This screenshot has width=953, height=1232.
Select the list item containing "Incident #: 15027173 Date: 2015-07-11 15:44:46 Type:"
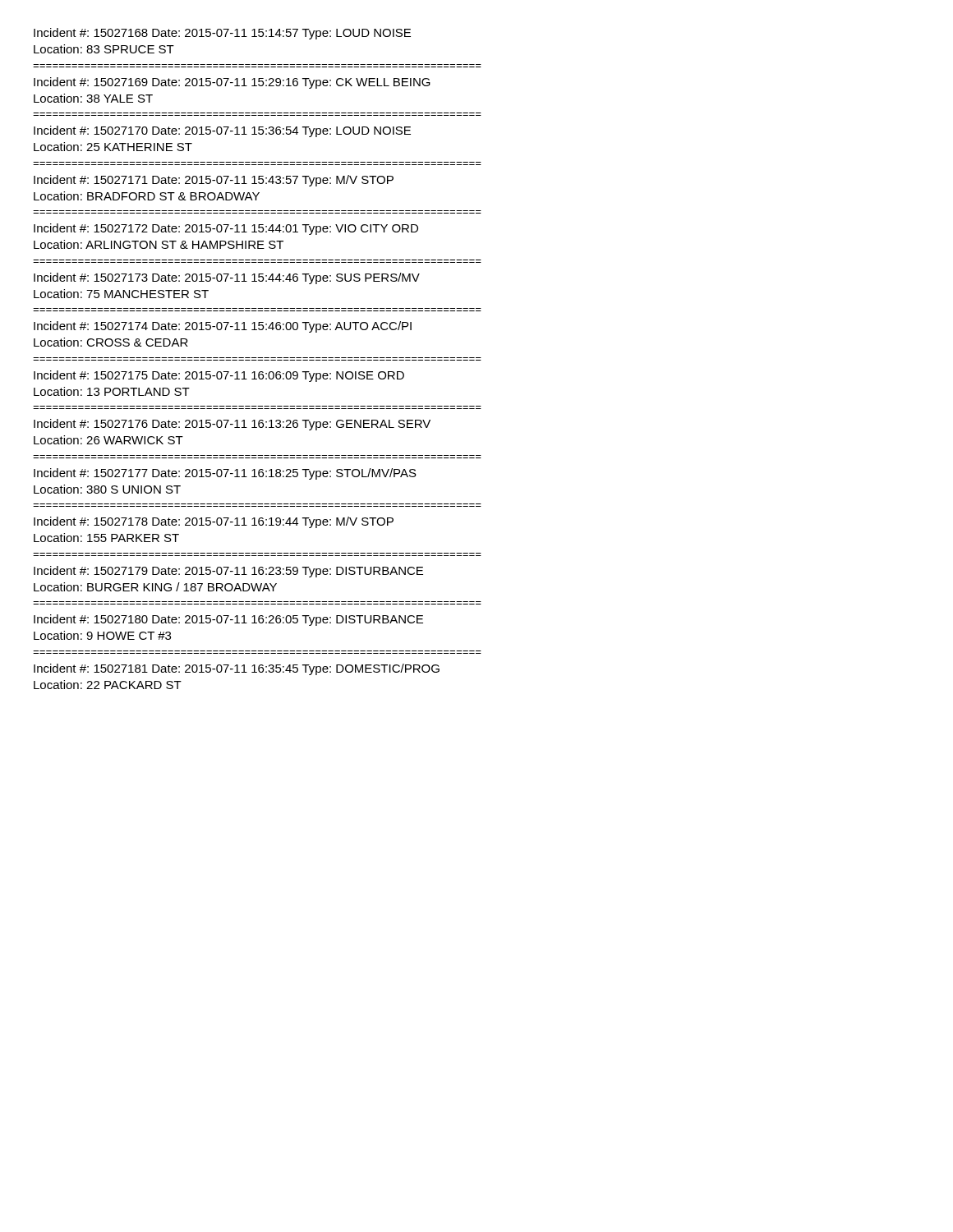[227, 278]
